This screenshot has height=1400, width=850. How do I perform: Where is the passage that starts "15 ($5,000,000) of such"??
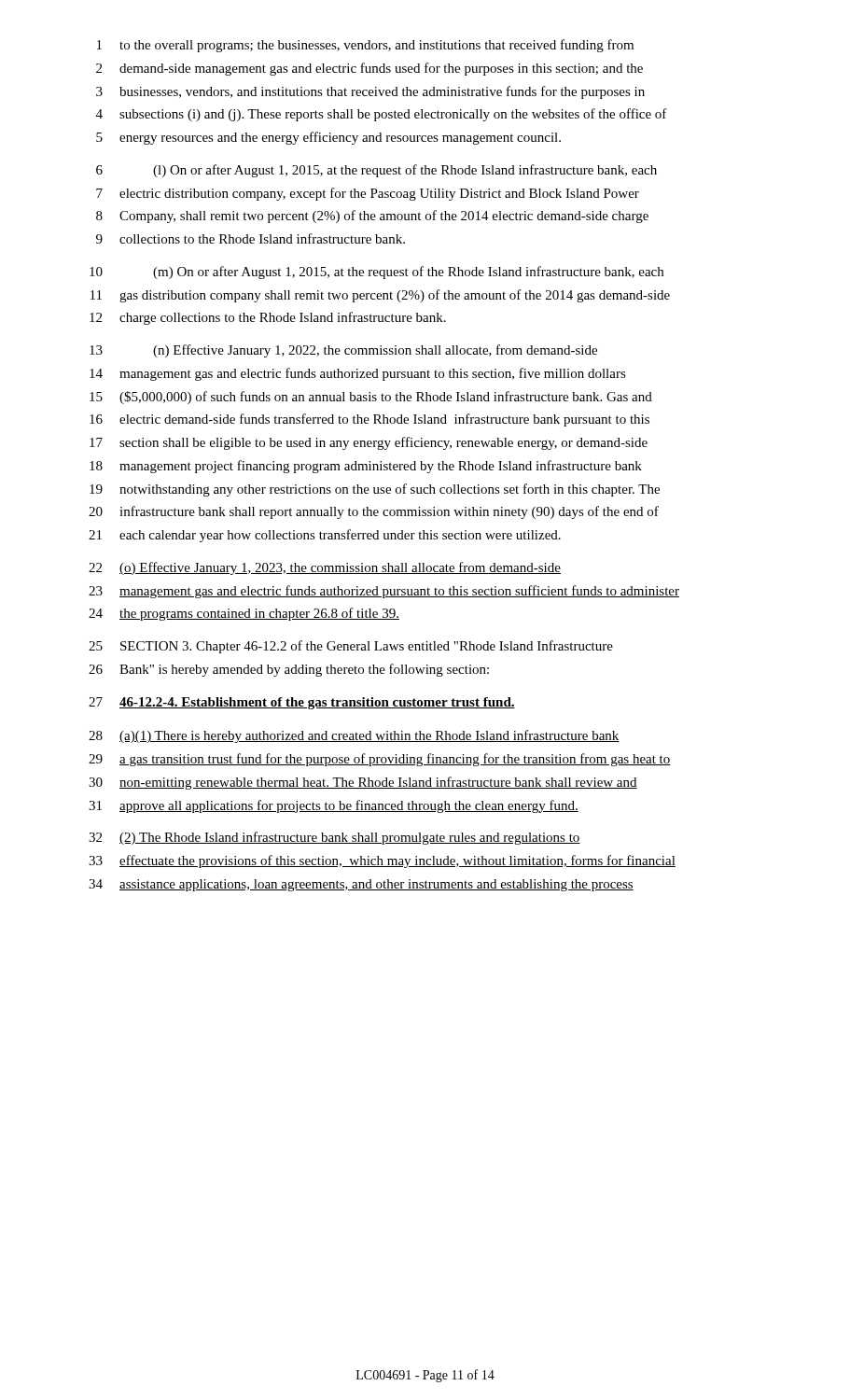[430, 397]
